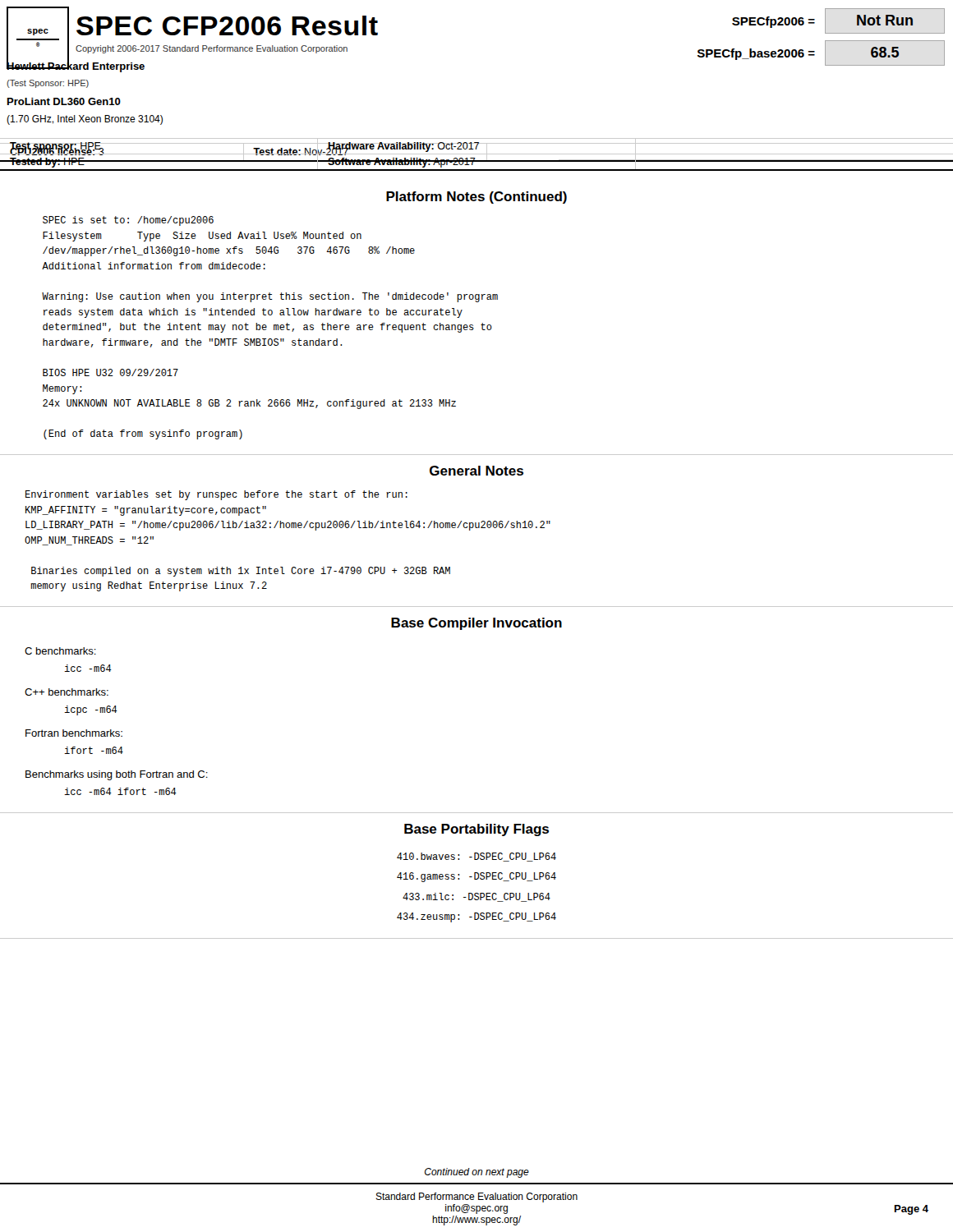
Task: Navigate to the text starting "410.bwaves: -DSPEC_CPU_LP64"
Action: tap(476, 857)
